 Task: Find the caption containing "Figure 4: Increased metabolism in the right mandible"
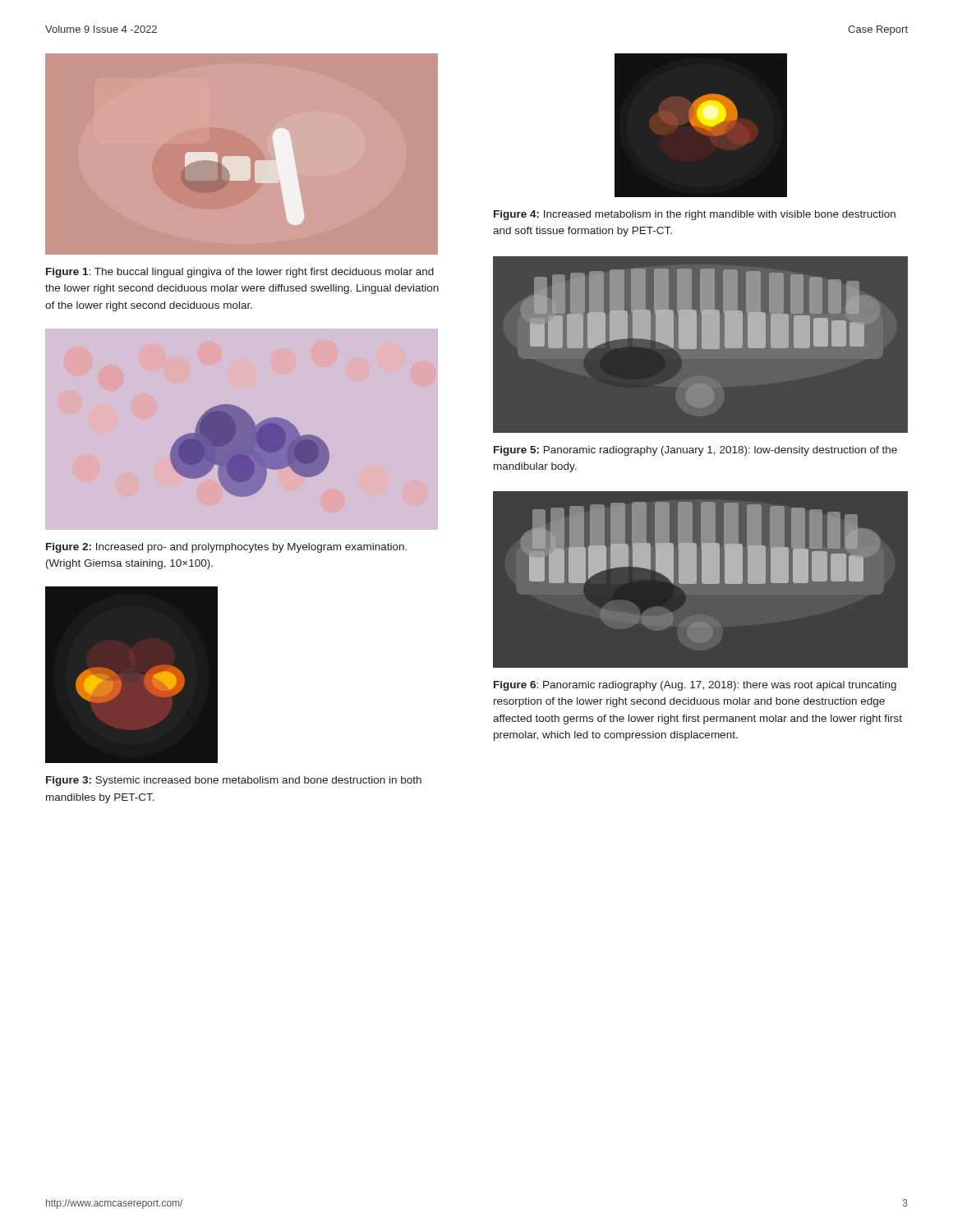pos(694,222)
